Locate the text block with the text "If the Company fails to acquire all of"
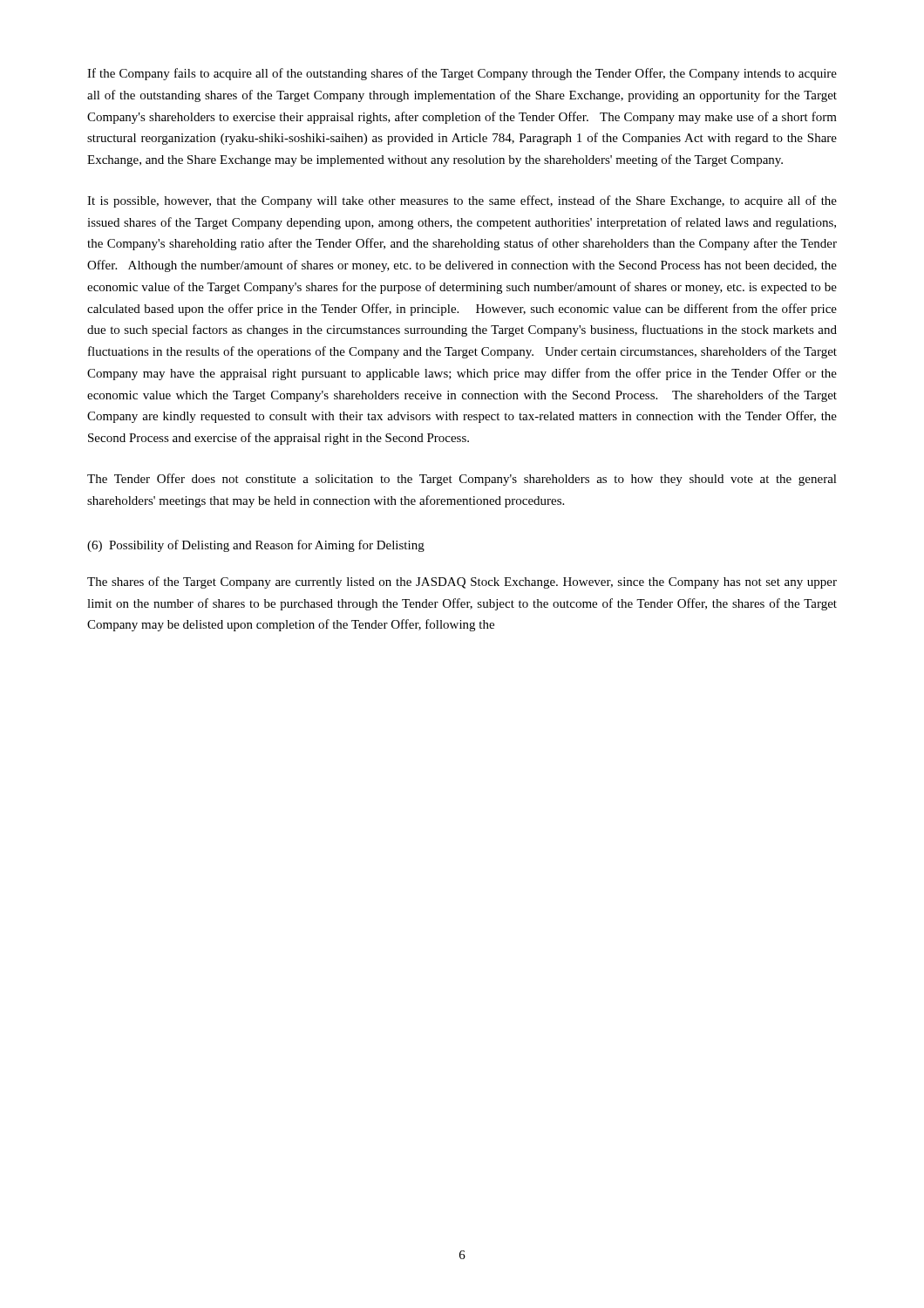Screen dimensions: 1308x924 tap(462, 116)
